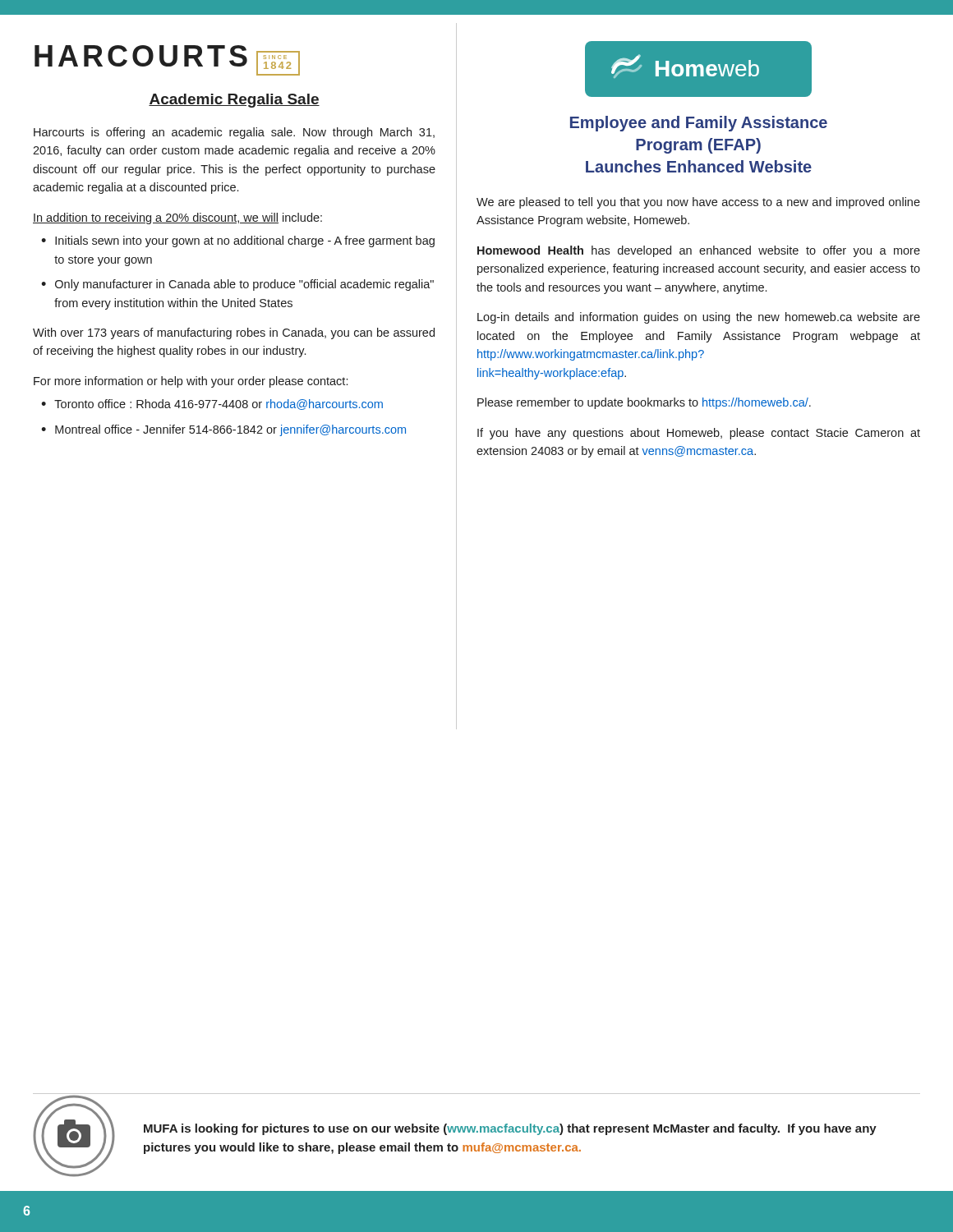Find the text block starting "Please remember to update"

tap(644, 403)
